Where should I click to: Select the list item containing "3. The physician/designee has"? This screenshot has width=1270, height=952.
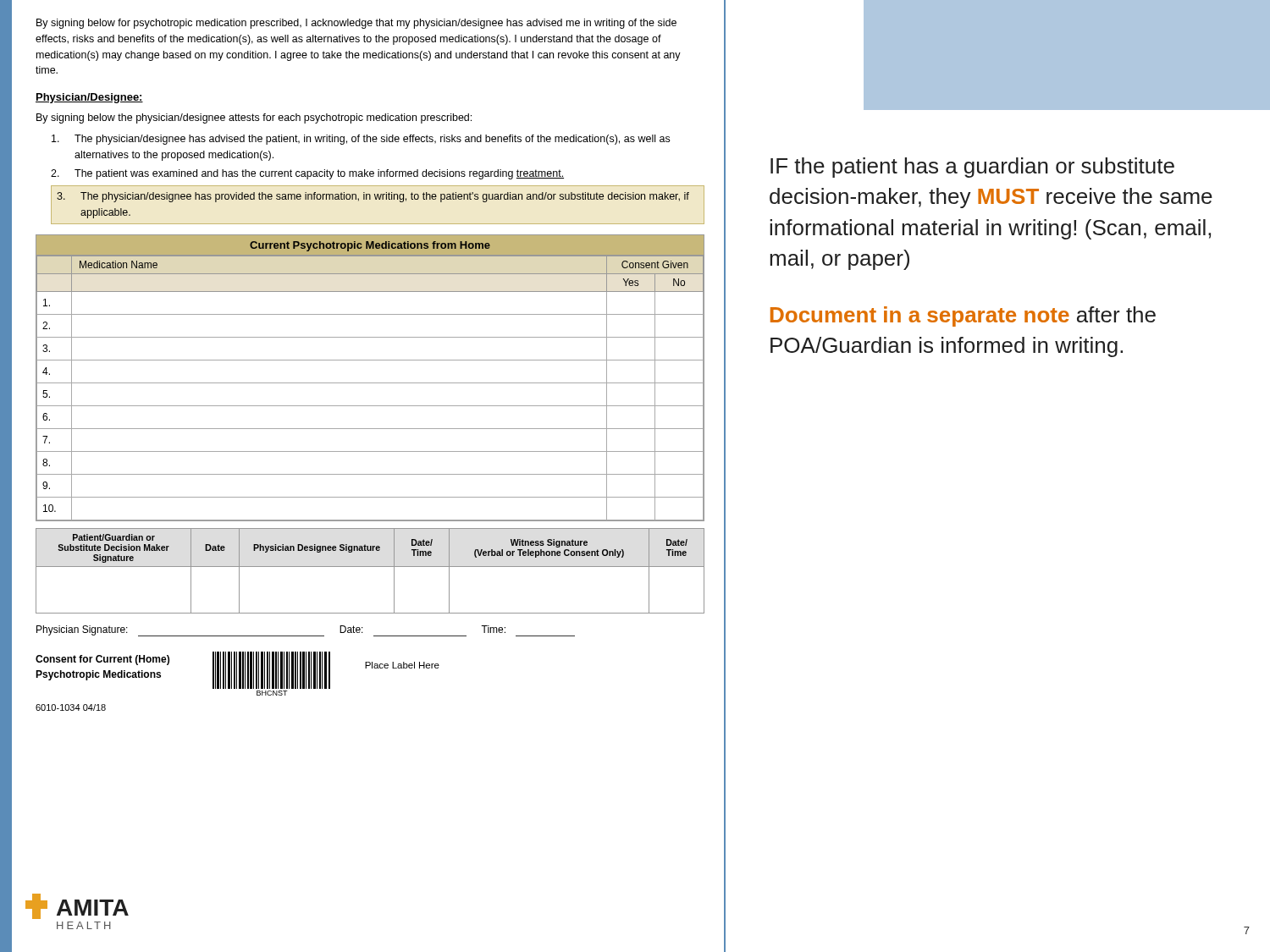[378, 205]
